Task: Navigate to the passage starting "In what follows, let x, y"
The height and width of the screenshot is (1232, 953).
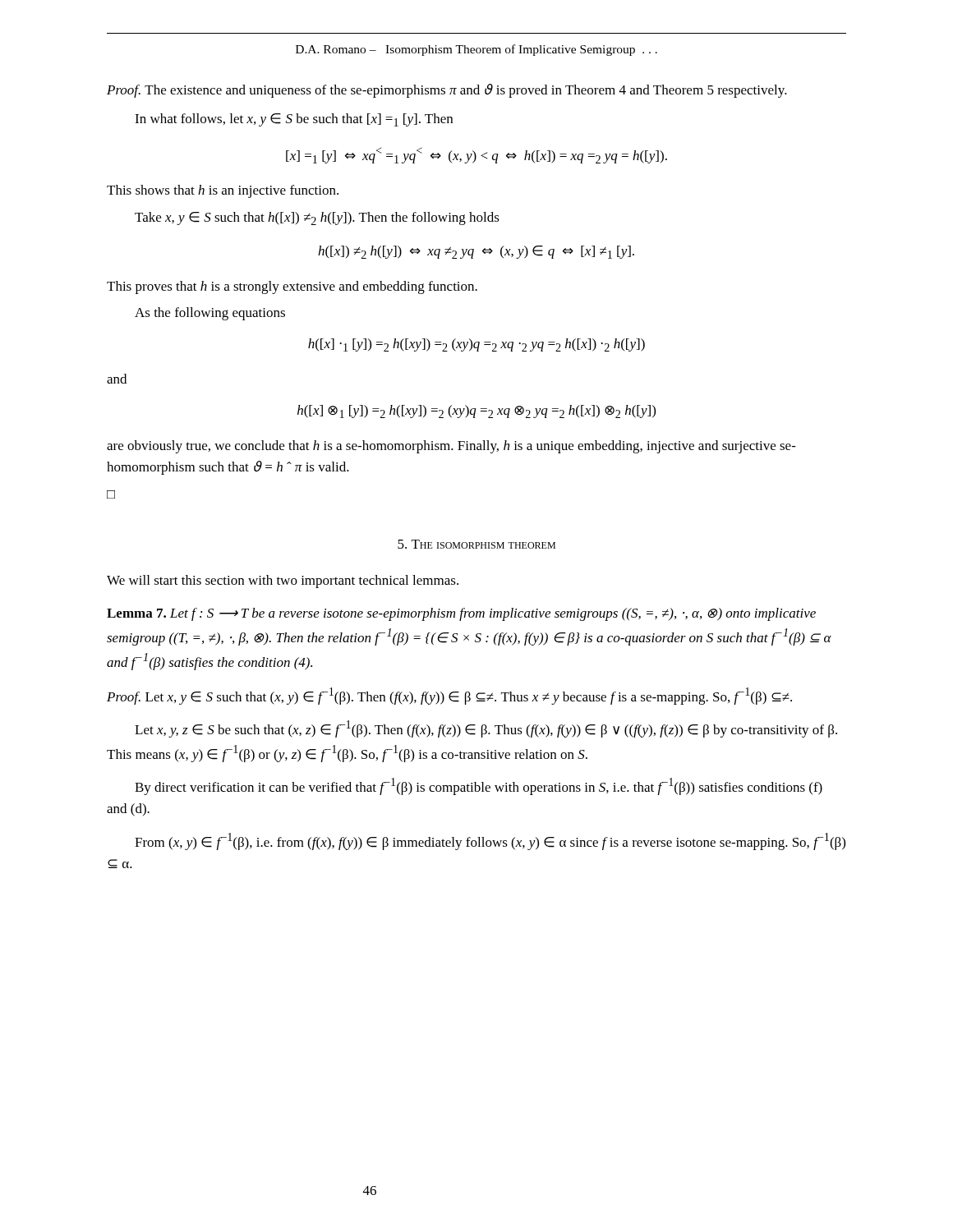Action: point(294,120)
